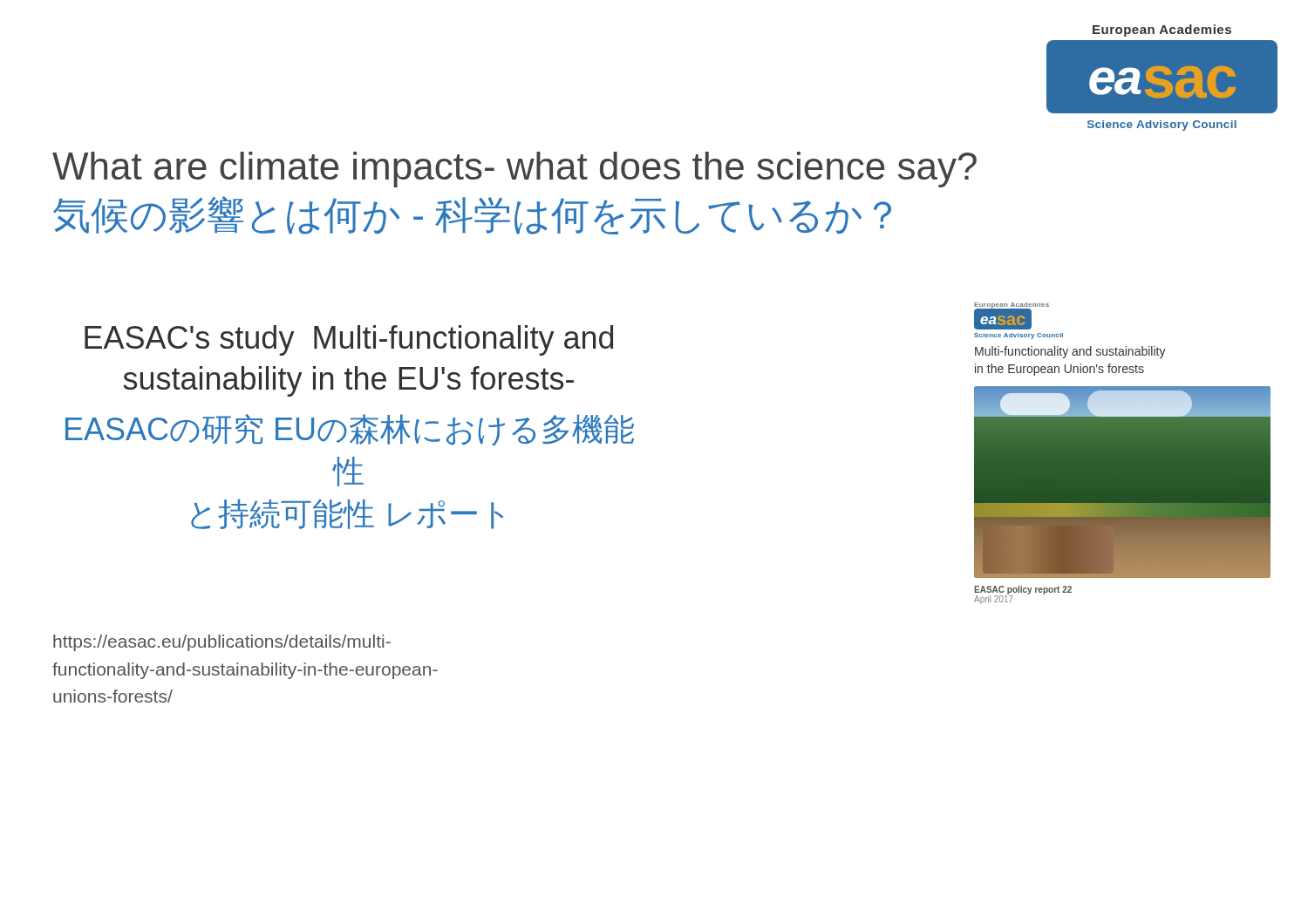Point to the text starting "What are climate impacts-"
This screenshot has width=1308, height=924.
click(541, 192)
